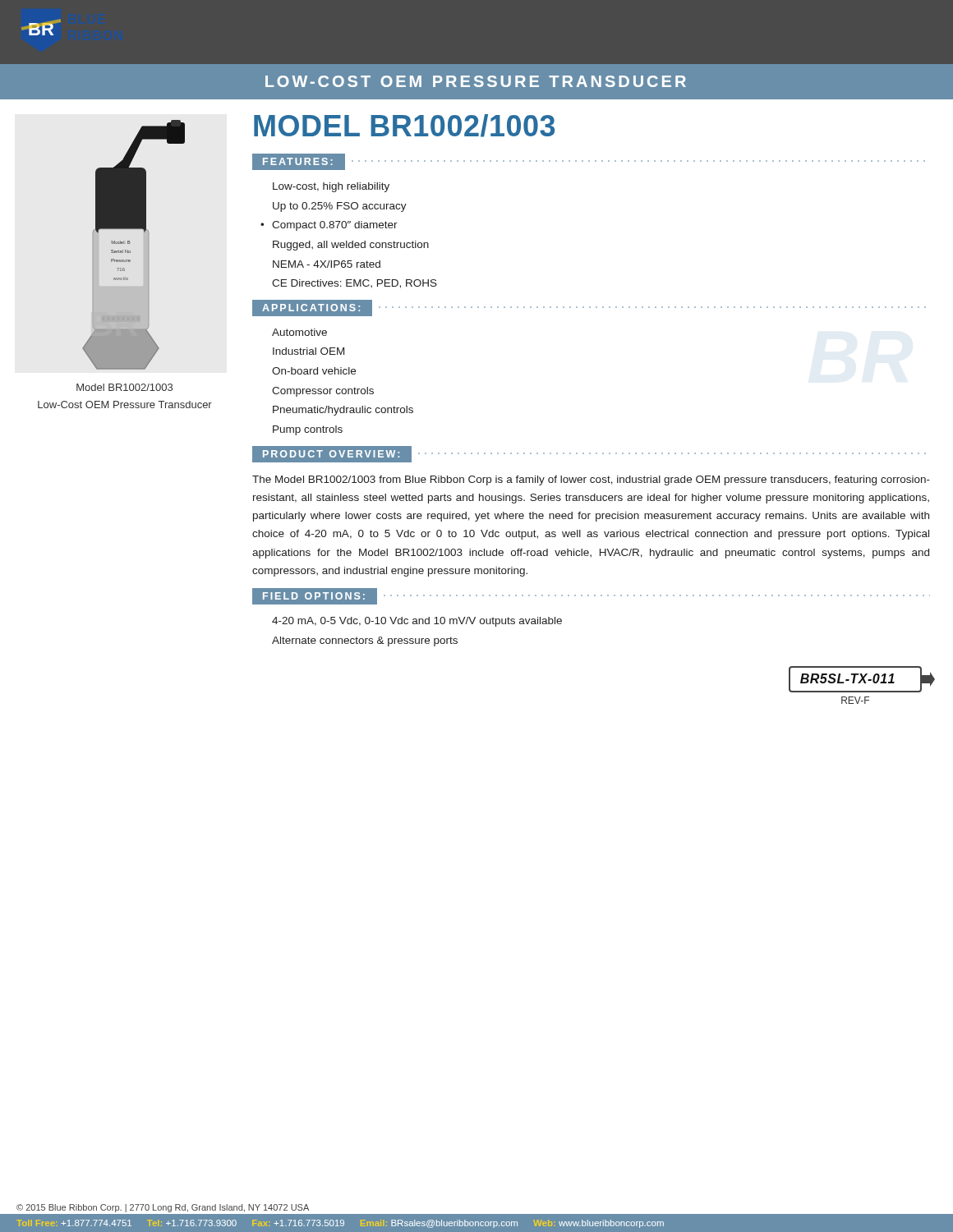Click where it says "FIELD OPTIONS:"
Viewport: 953px width, 1232px height.
(x=591, y=596)
